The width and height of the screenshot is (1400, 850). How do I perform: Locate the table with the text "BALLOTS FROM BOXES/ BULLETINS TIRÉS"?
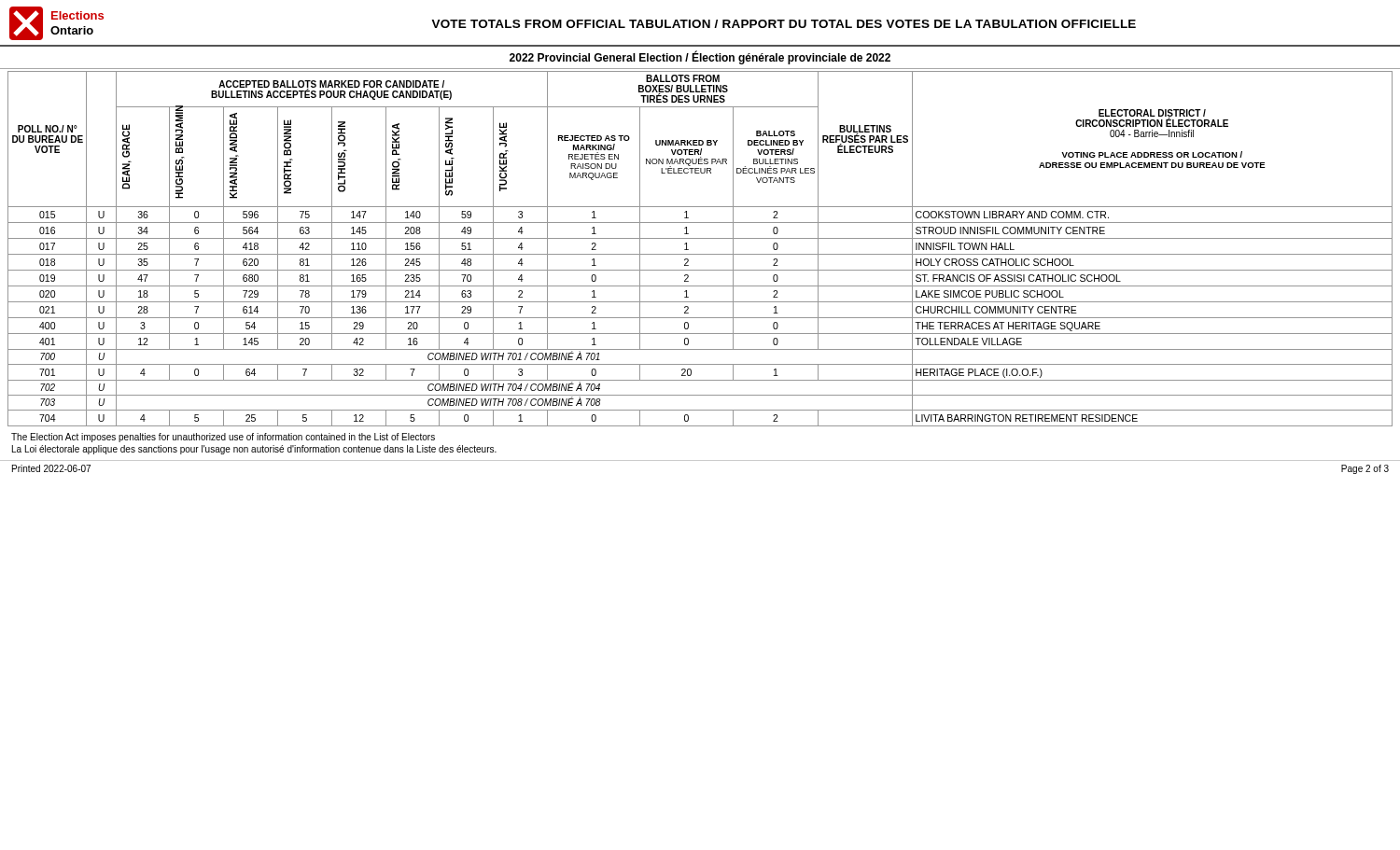point(700,249)
